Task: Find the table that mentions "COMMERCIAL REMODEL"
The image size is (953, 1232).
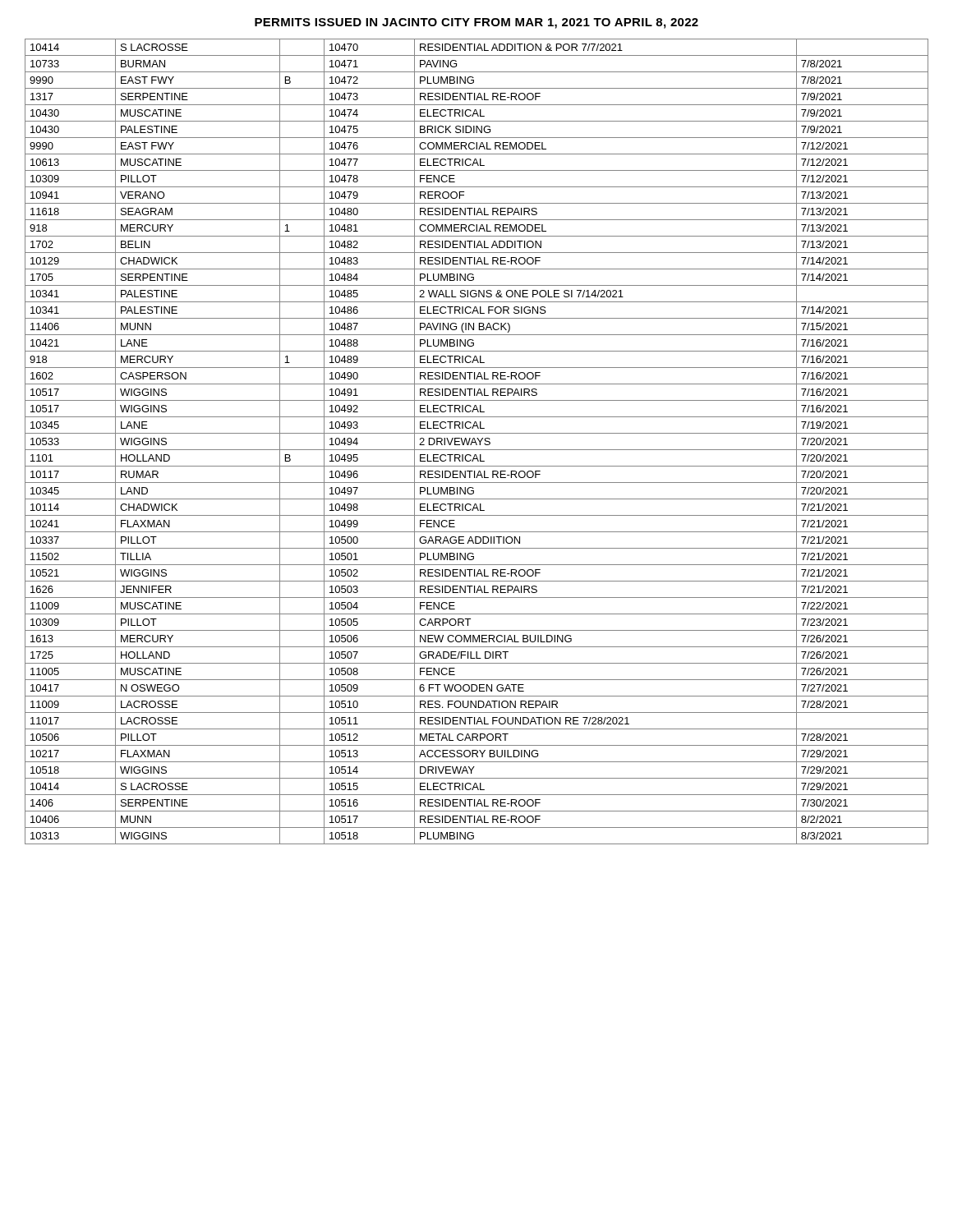Action: coord(476,441)
